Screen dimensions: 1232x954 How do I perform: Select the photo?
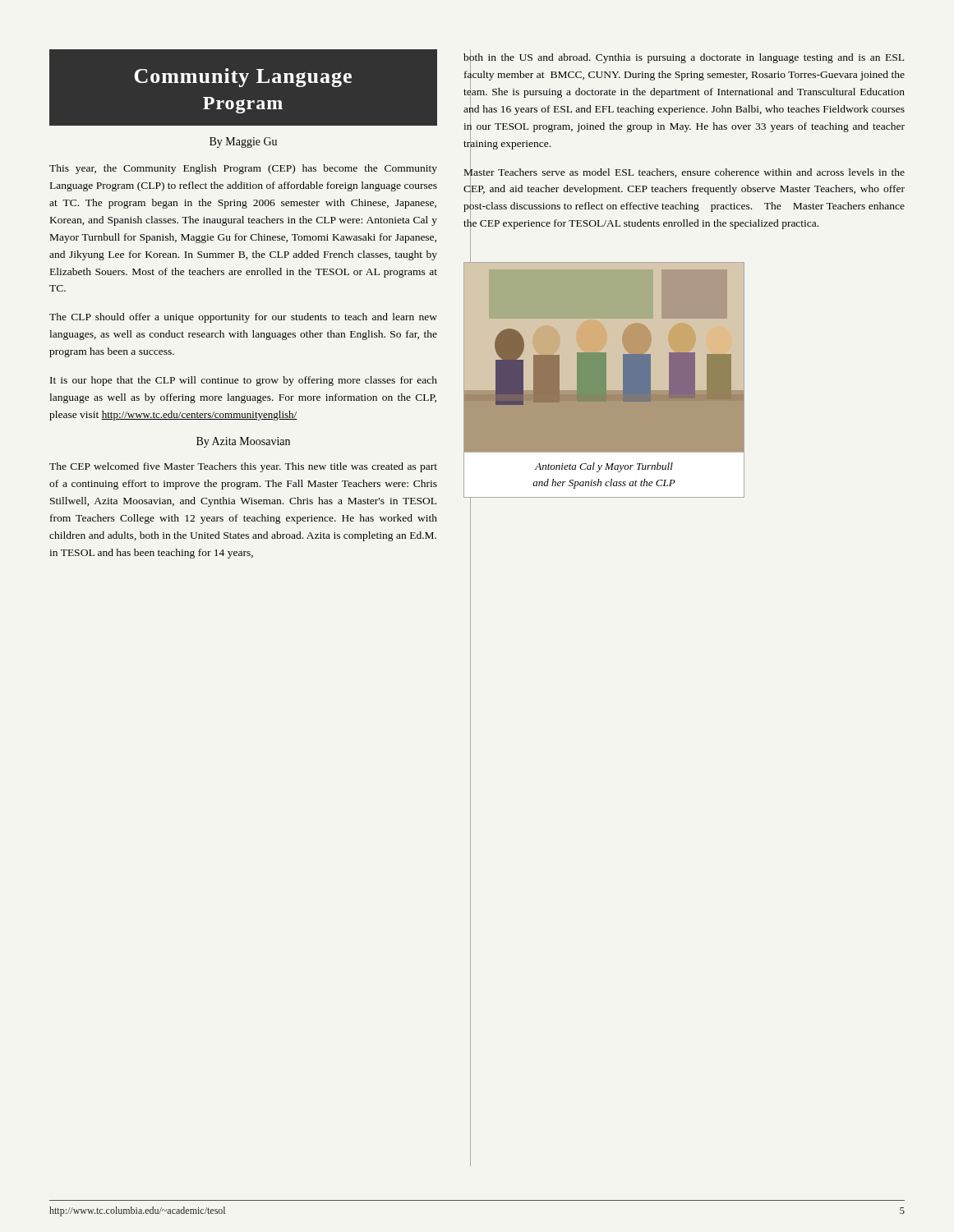click(x=684, y=373)
